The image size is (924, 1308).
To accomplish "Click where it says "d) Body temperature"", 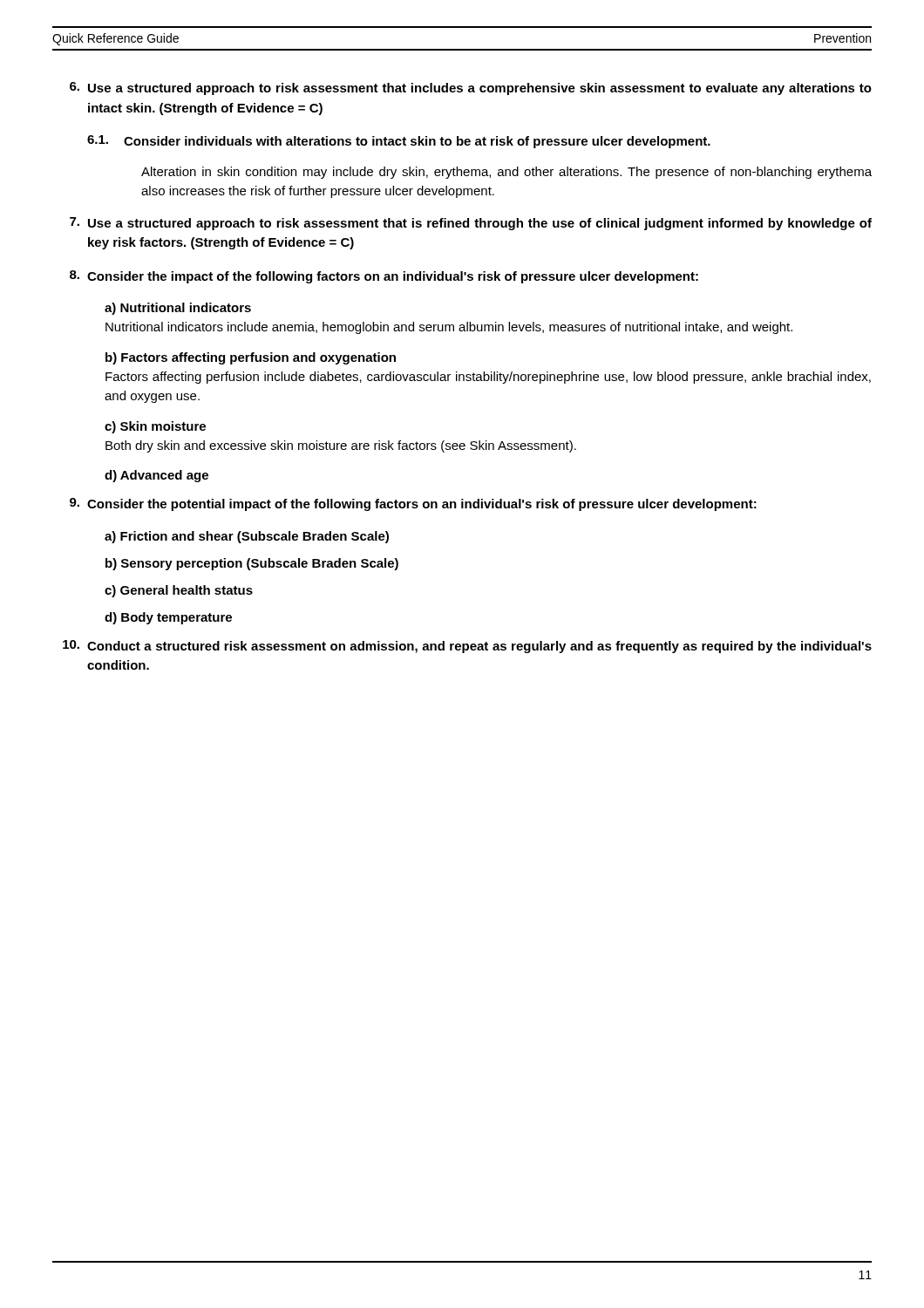I will coord(168,618).
